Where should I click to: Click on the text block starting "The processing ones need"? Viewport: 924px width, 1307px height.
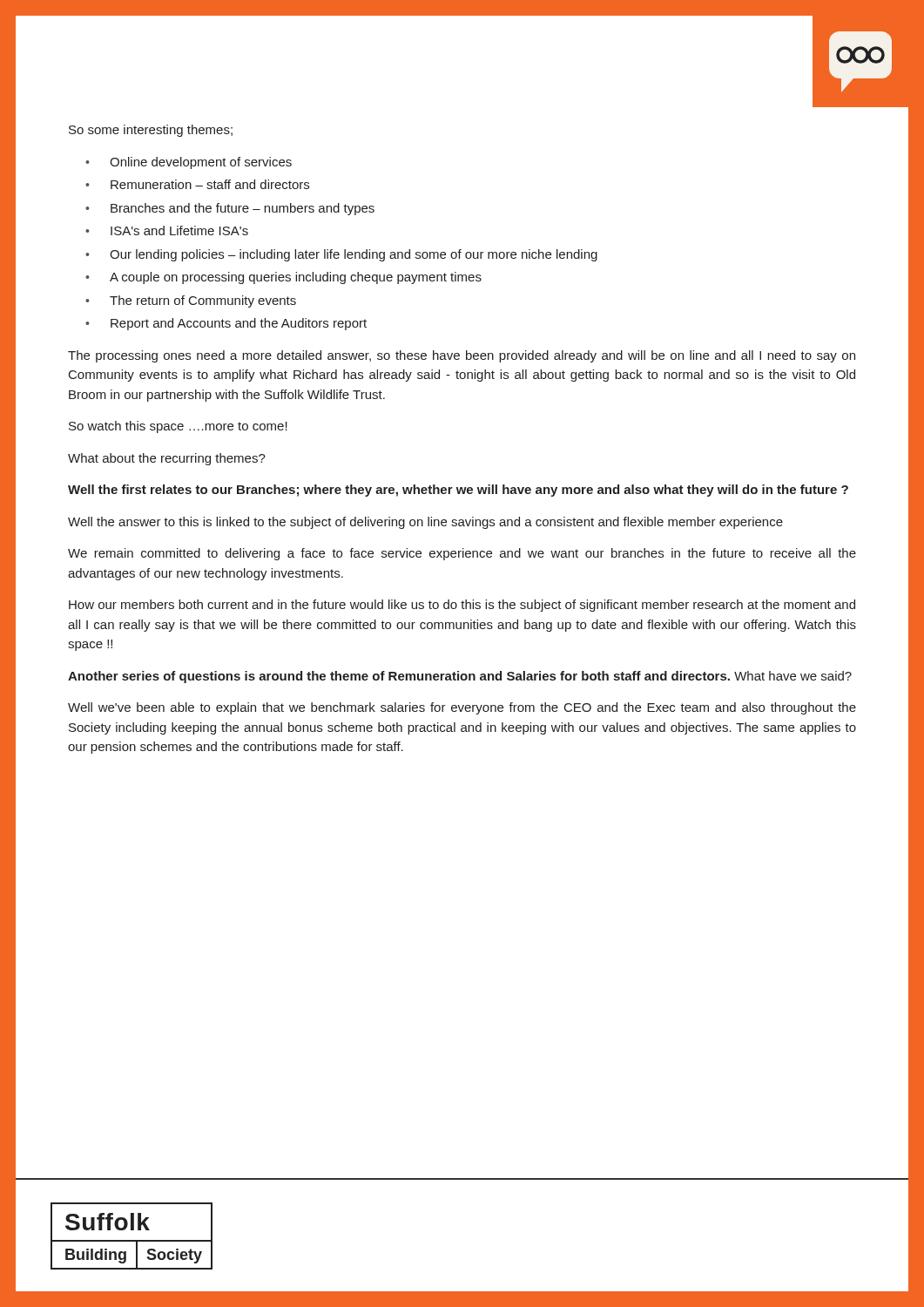tap(462, 375)
